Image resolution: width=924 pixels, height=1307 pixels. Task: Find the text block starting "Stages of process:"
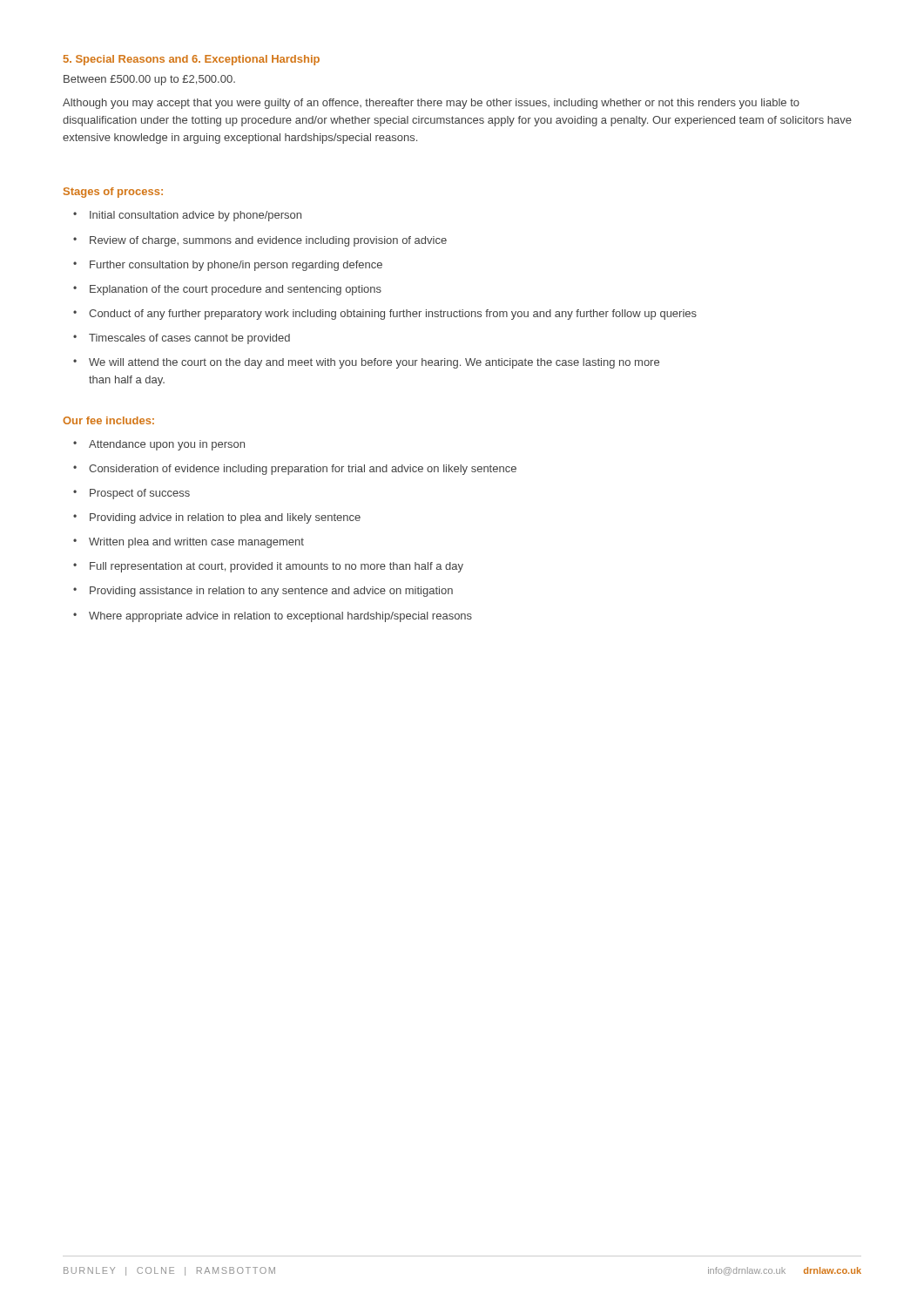(x=113, y=192)
